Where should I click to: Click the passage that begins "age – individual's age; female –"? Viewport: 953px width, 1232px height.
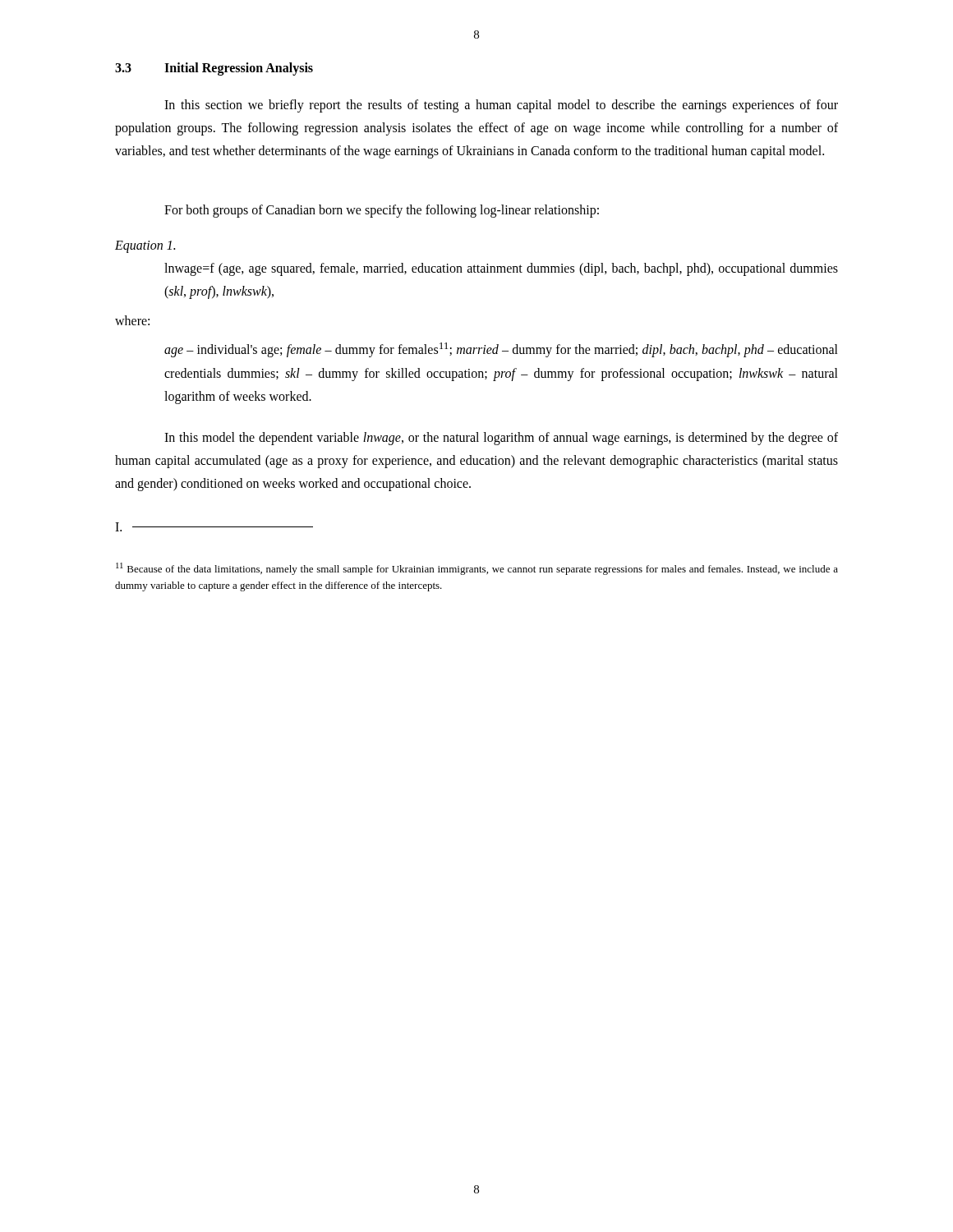(x=501, y=371)
